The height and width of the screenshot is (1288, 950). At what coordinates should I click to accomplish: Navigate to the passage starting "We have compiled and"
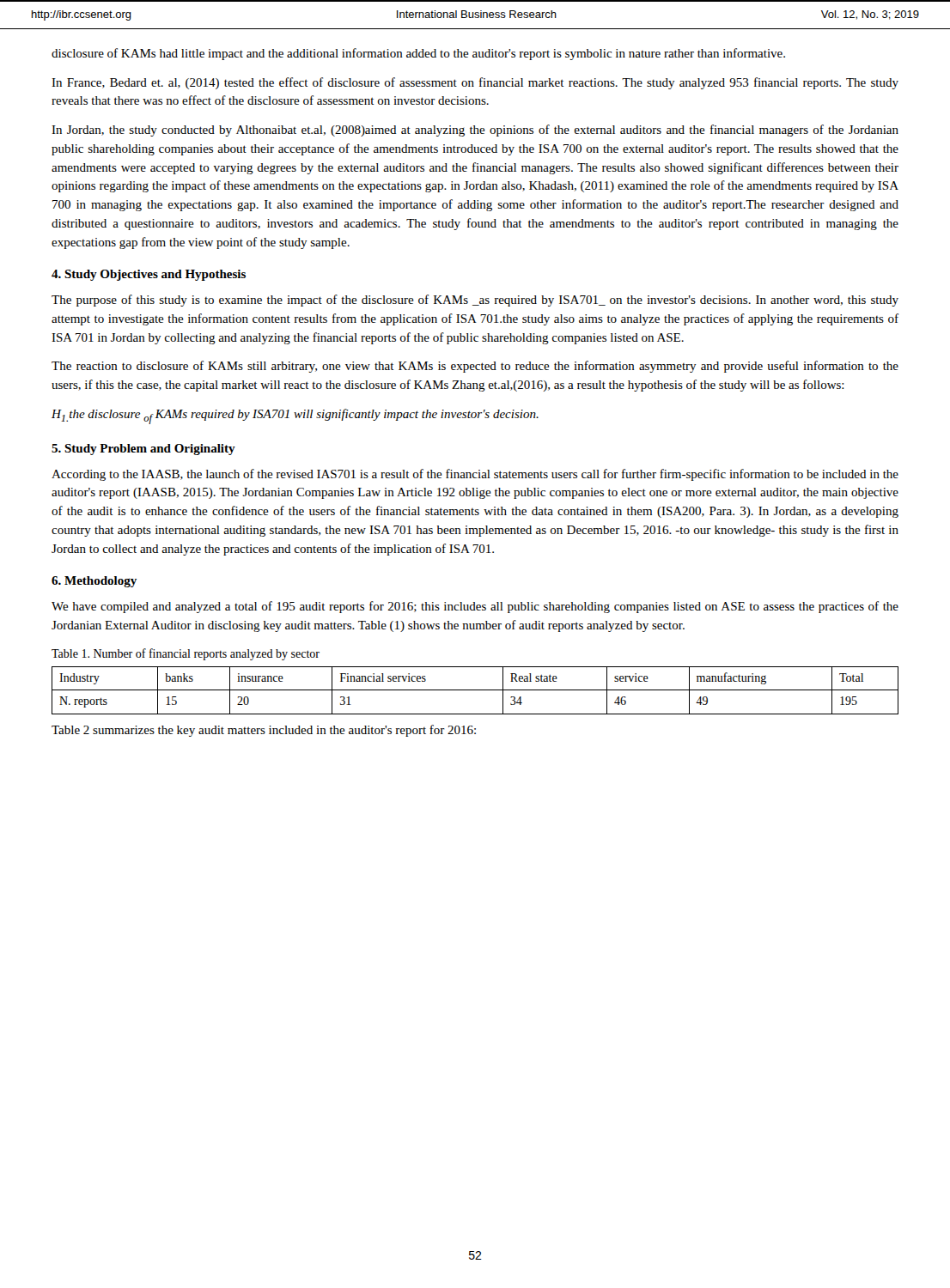tap(475, 616)
